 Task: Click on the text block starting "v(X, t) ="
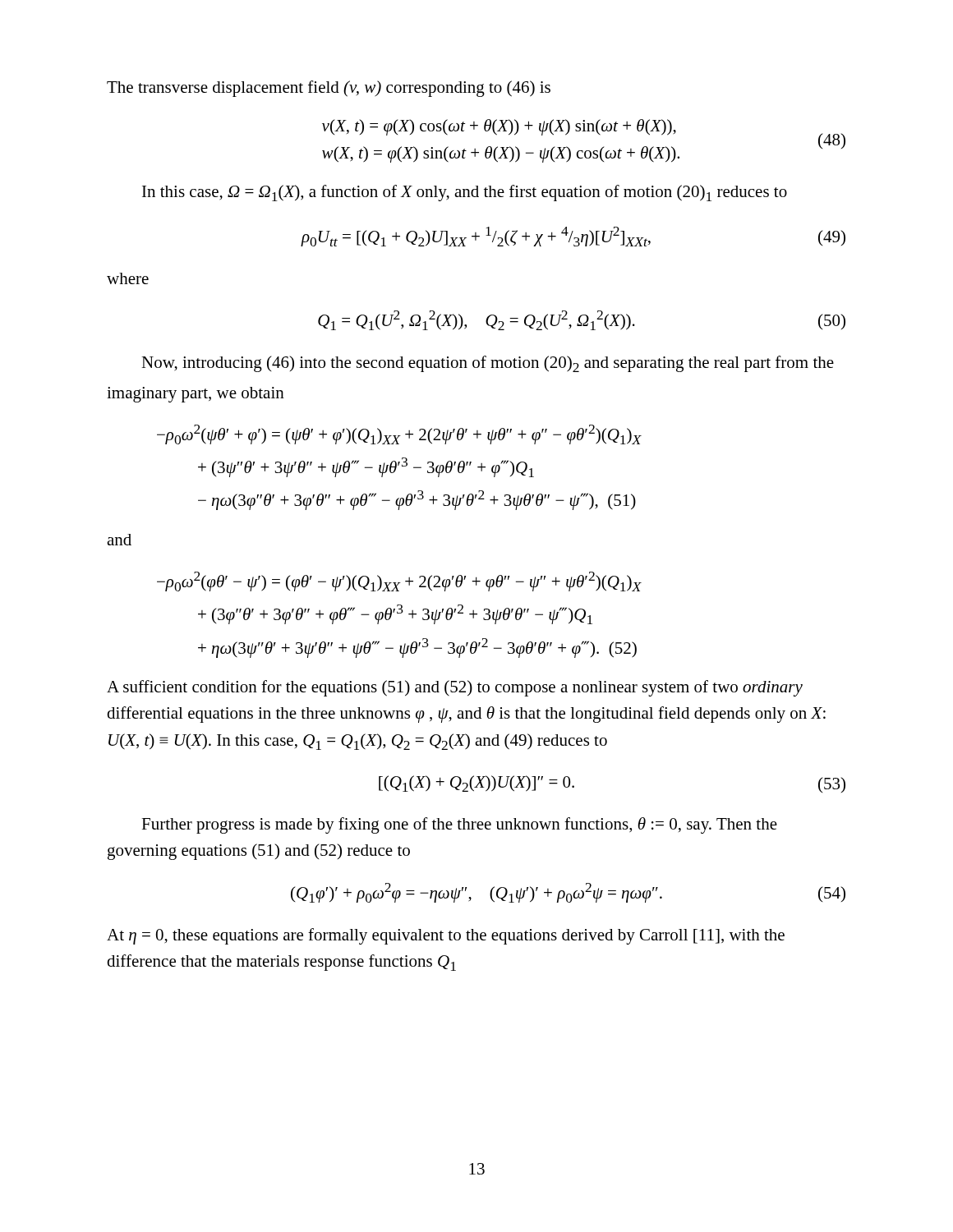coord(559,139)
